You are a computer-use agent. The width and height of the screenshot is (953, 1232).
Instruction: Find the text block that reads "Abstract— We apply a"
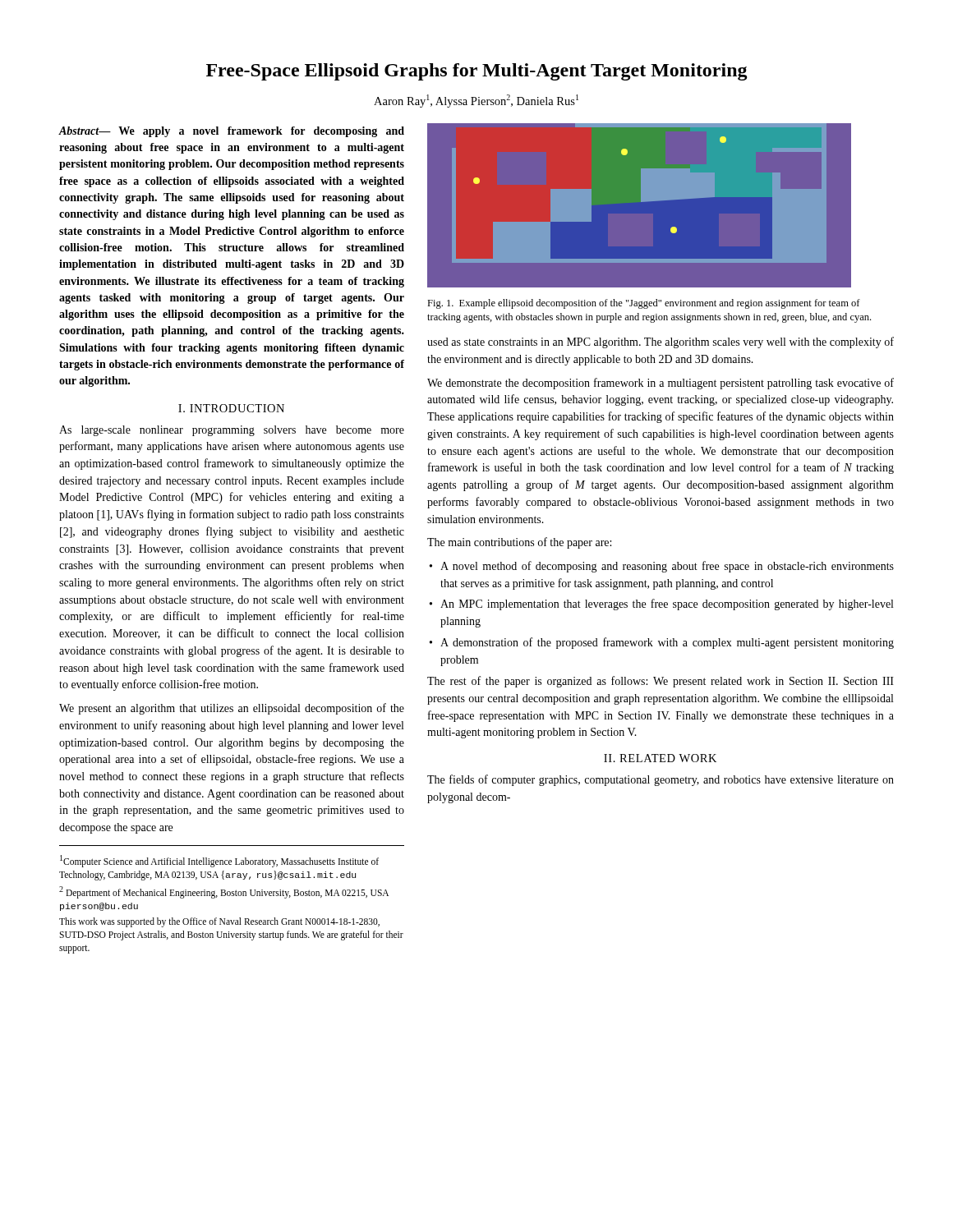(x=232, y=256)
